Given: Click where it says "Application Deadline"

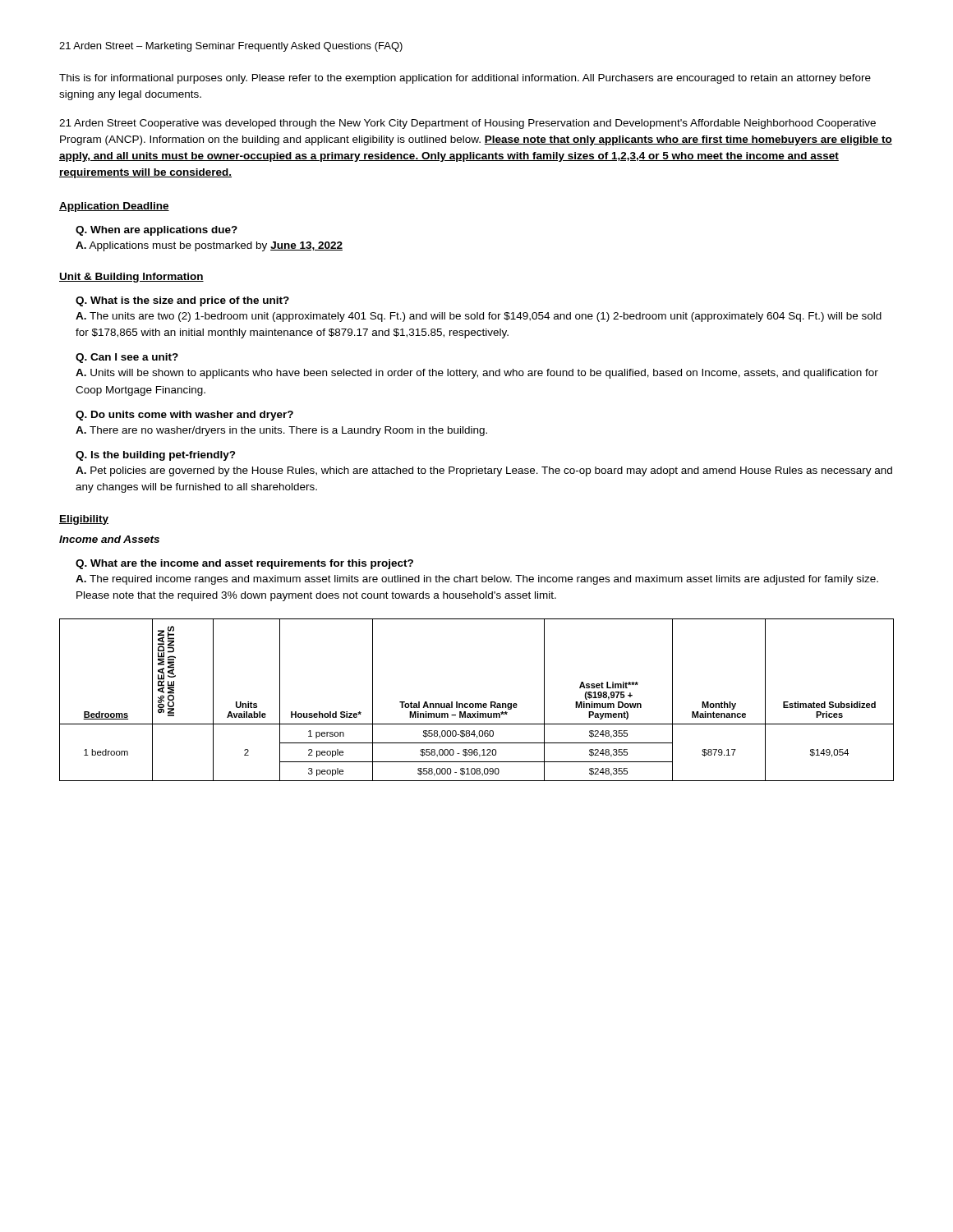Looking at the screenshot, I should click(114, 205).
